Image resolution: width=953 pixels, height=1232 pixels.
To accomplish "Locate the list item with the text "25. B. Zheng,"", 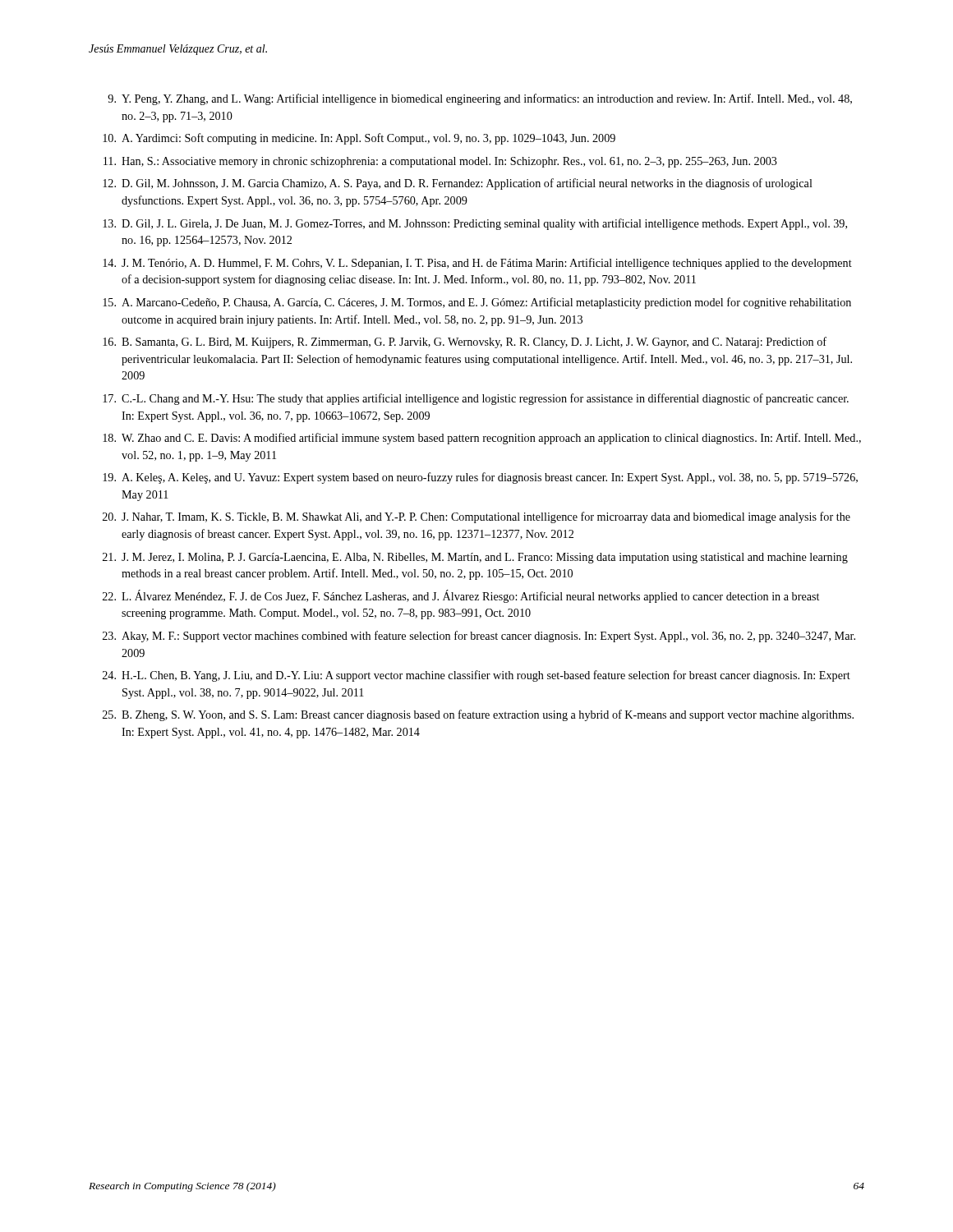I will [x=476, y=724].
